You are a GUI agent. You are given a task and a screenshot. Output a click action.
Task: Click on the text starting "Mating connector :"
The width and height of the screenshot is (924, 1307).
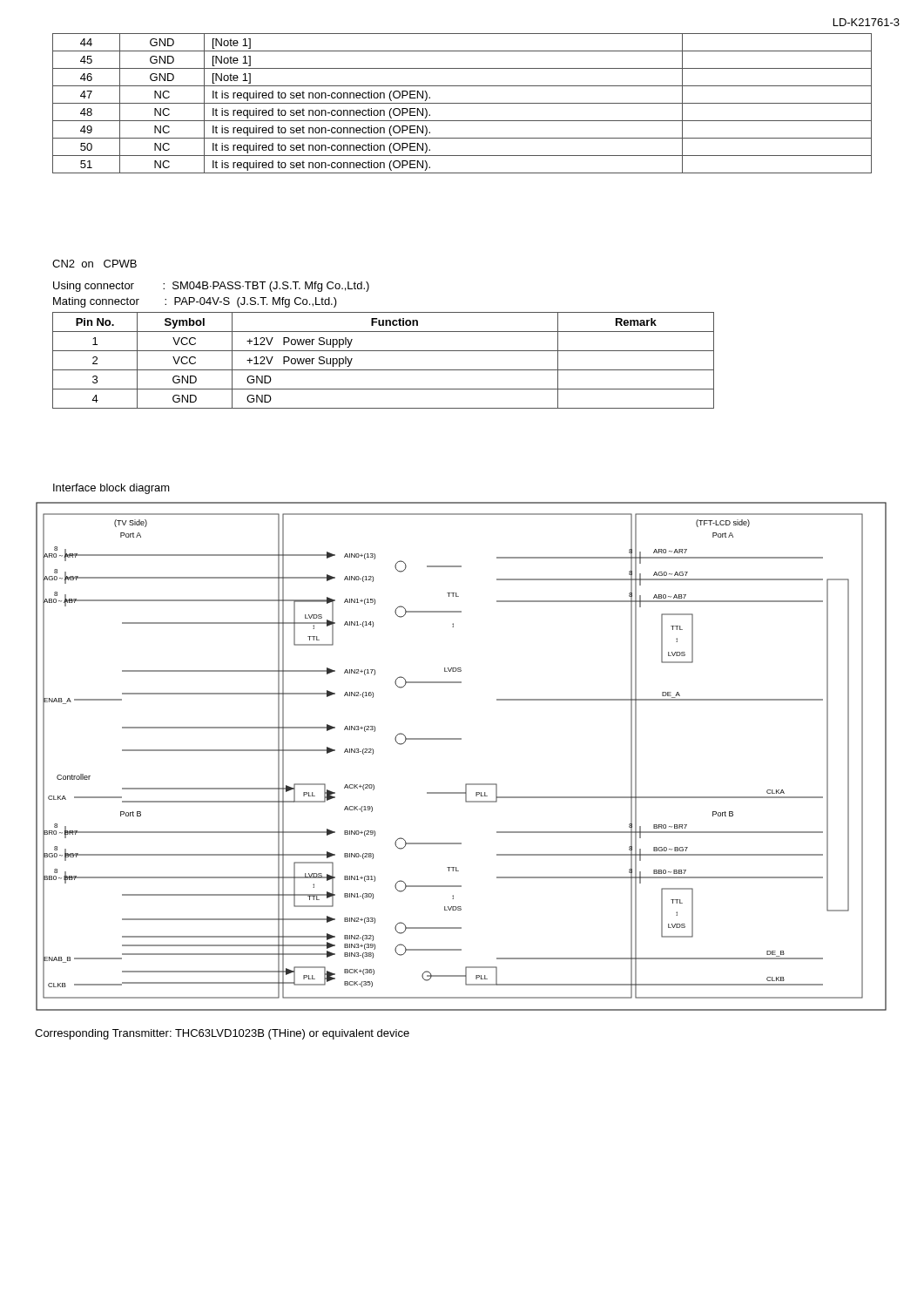point(195,301)
